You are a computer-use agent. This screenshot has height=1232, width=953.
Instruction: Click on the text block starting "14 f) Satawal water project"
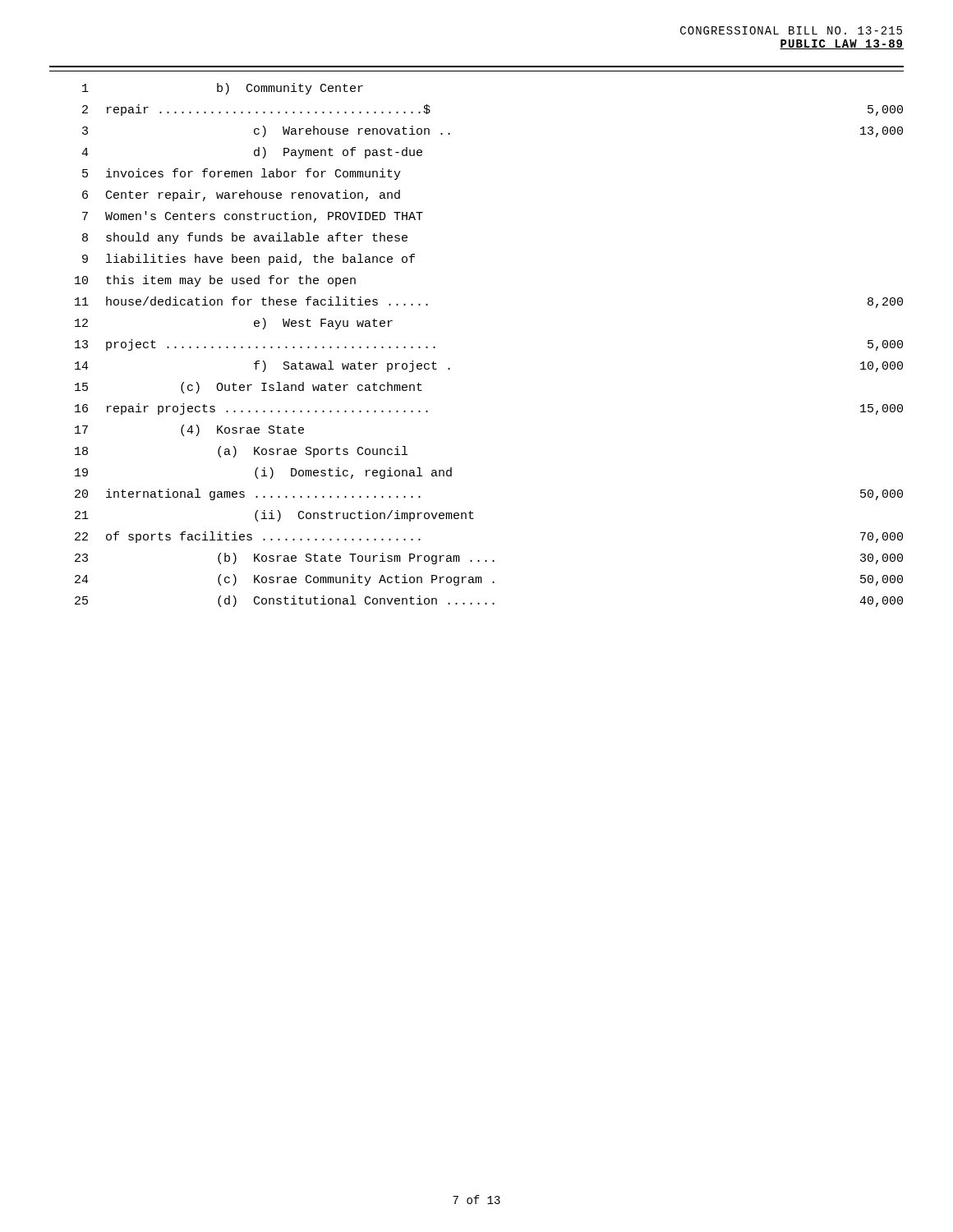(x=83, y=366)
